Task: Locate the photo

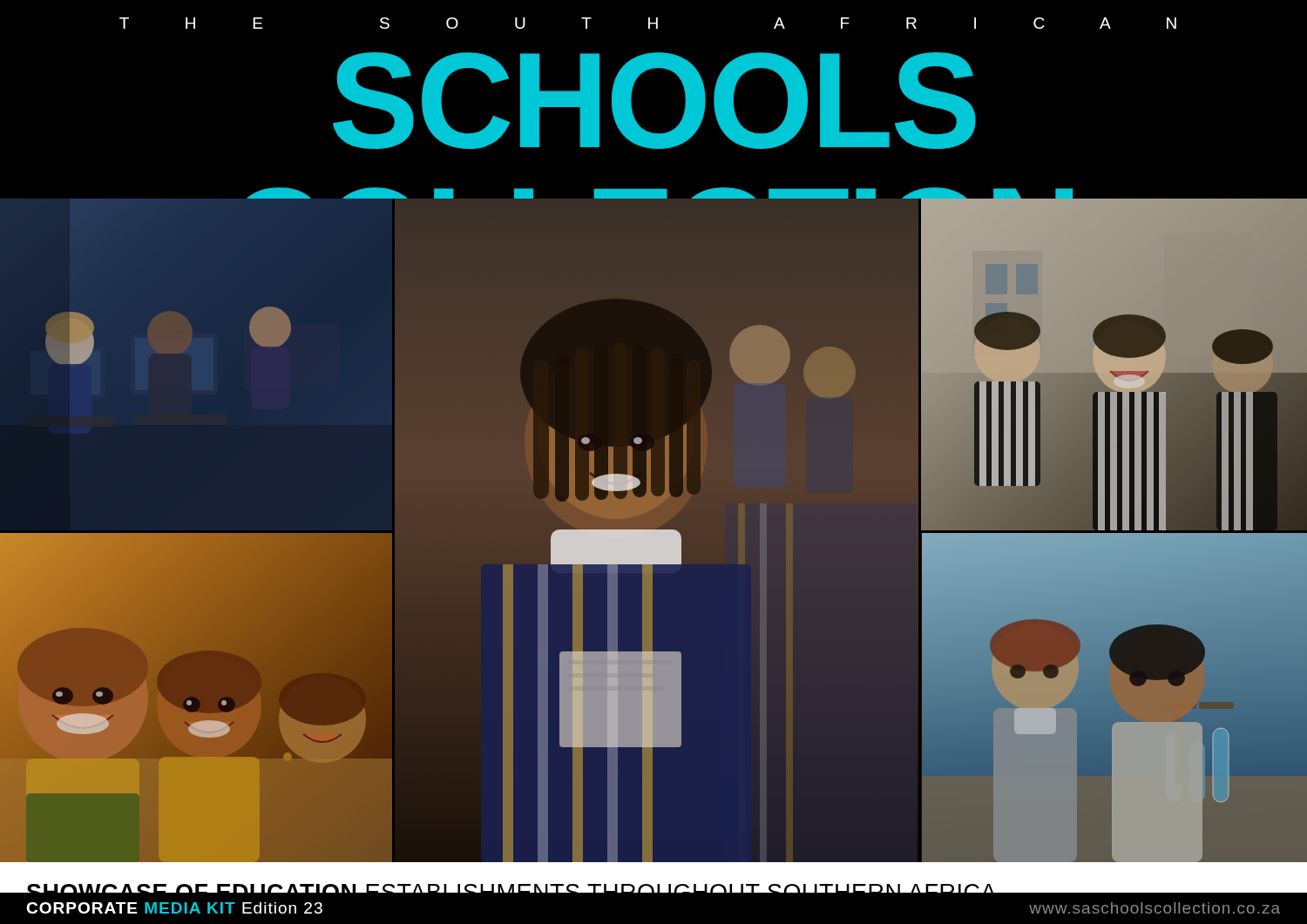Action: [654, 530]
